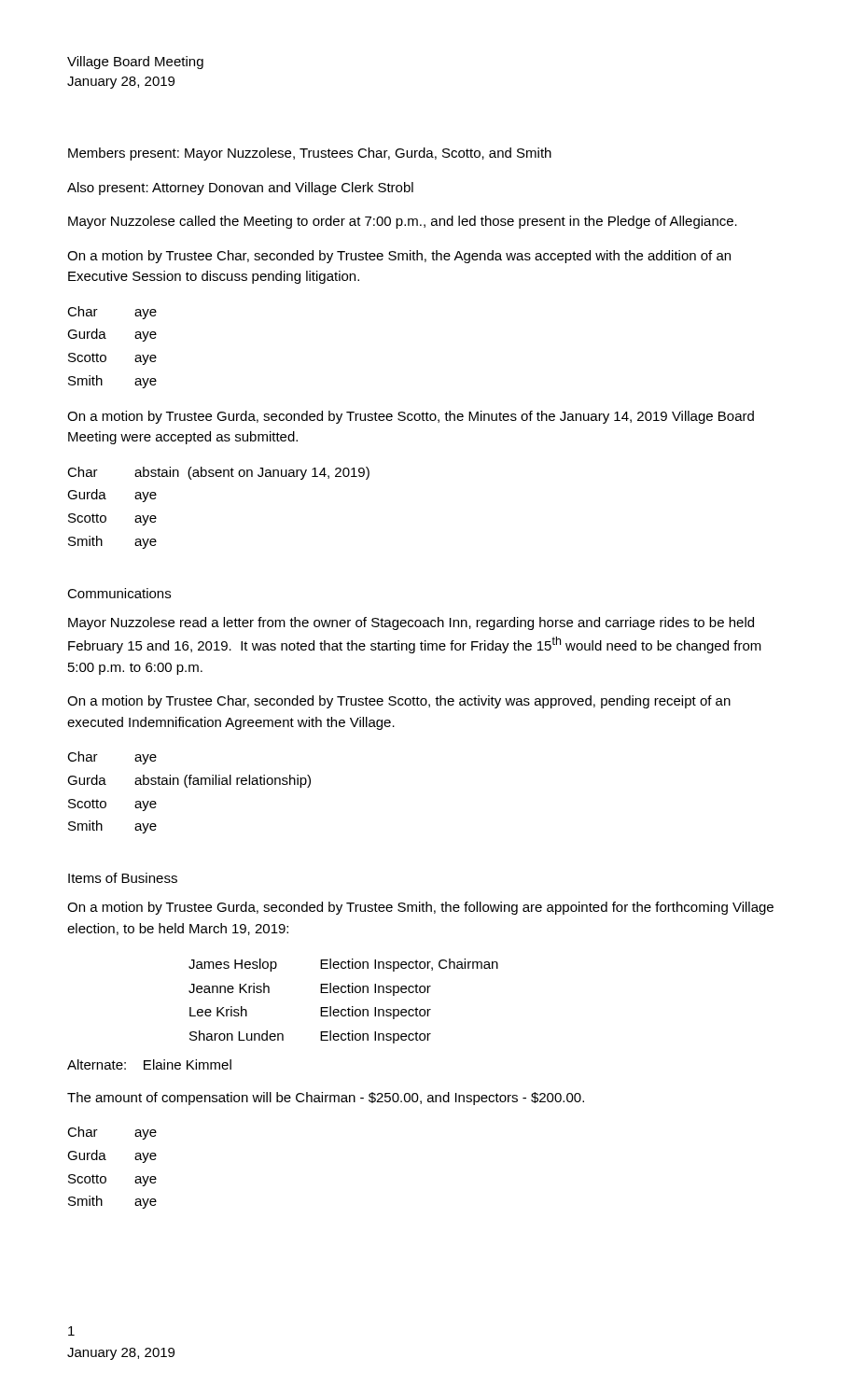
Task: Point to the block starting "Also present: Attorney Donovan and Village Clerk Strobl"
Action: pyautogui.click(x=241, y=187)
